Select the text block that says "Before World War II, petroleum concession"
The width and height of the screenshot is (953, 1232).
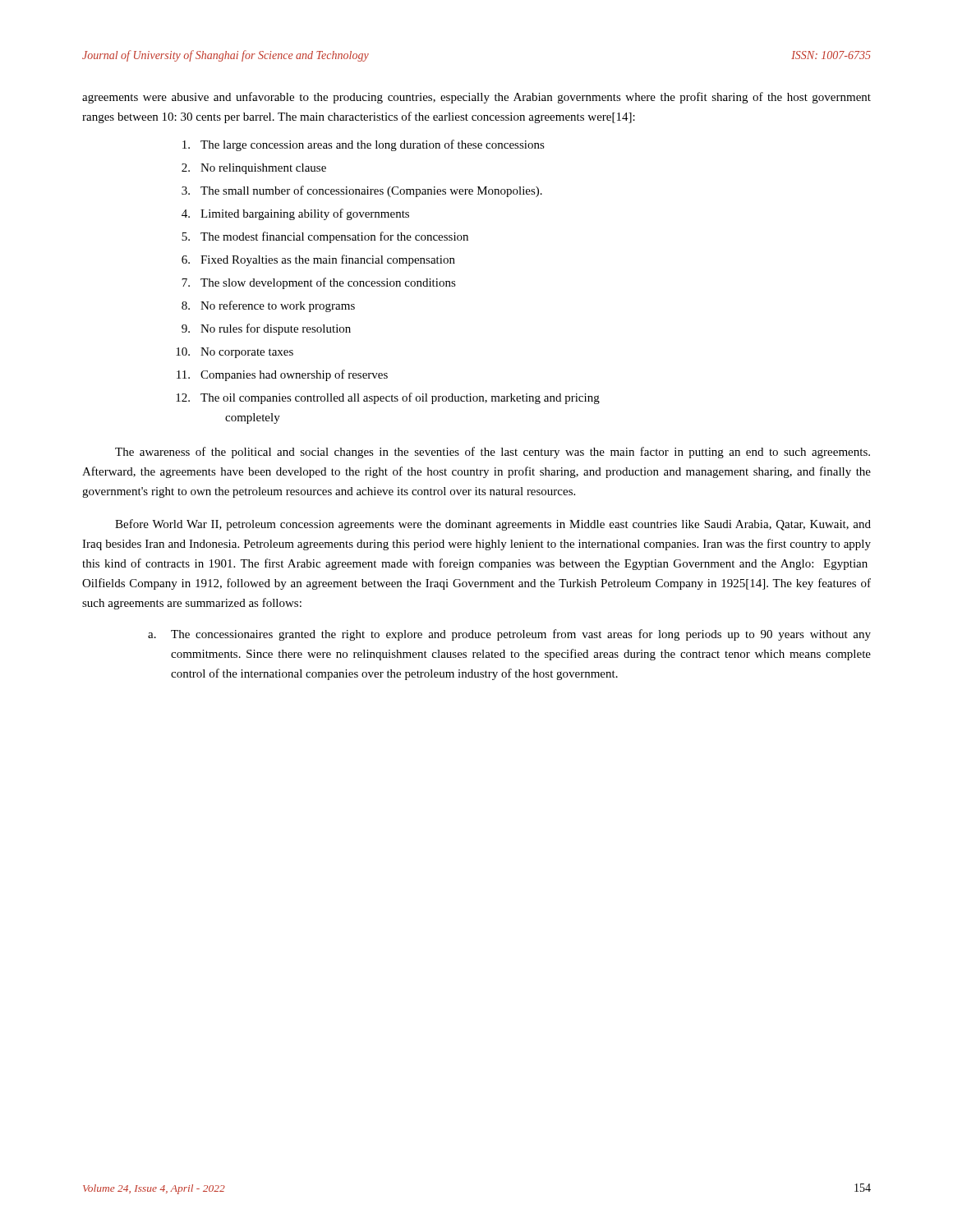(x=476, y=563)
